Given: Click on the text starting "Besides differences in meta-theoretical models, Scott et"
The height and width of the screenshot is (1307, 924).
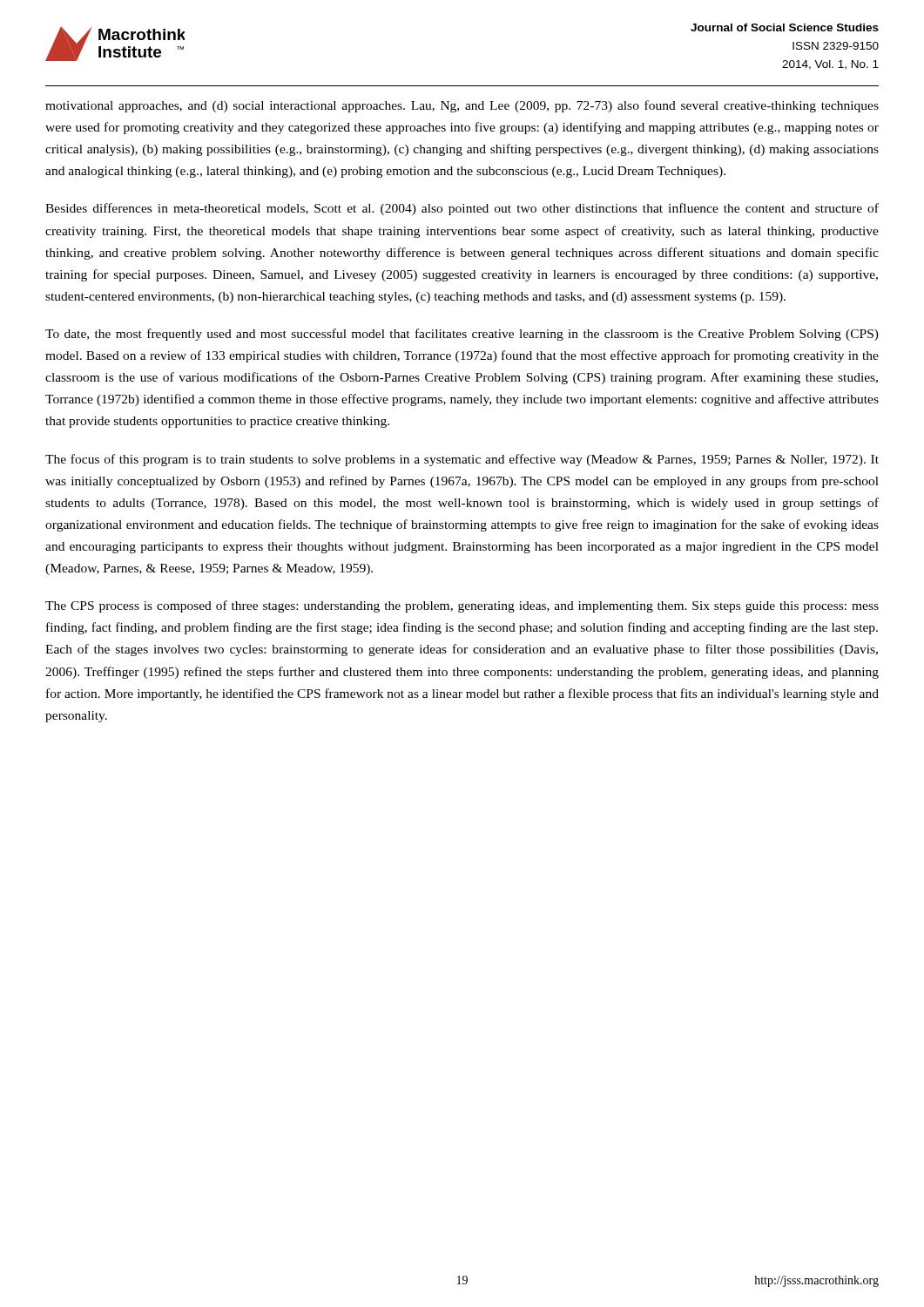Looking at the screenshot, I should (x=462, y=252).
